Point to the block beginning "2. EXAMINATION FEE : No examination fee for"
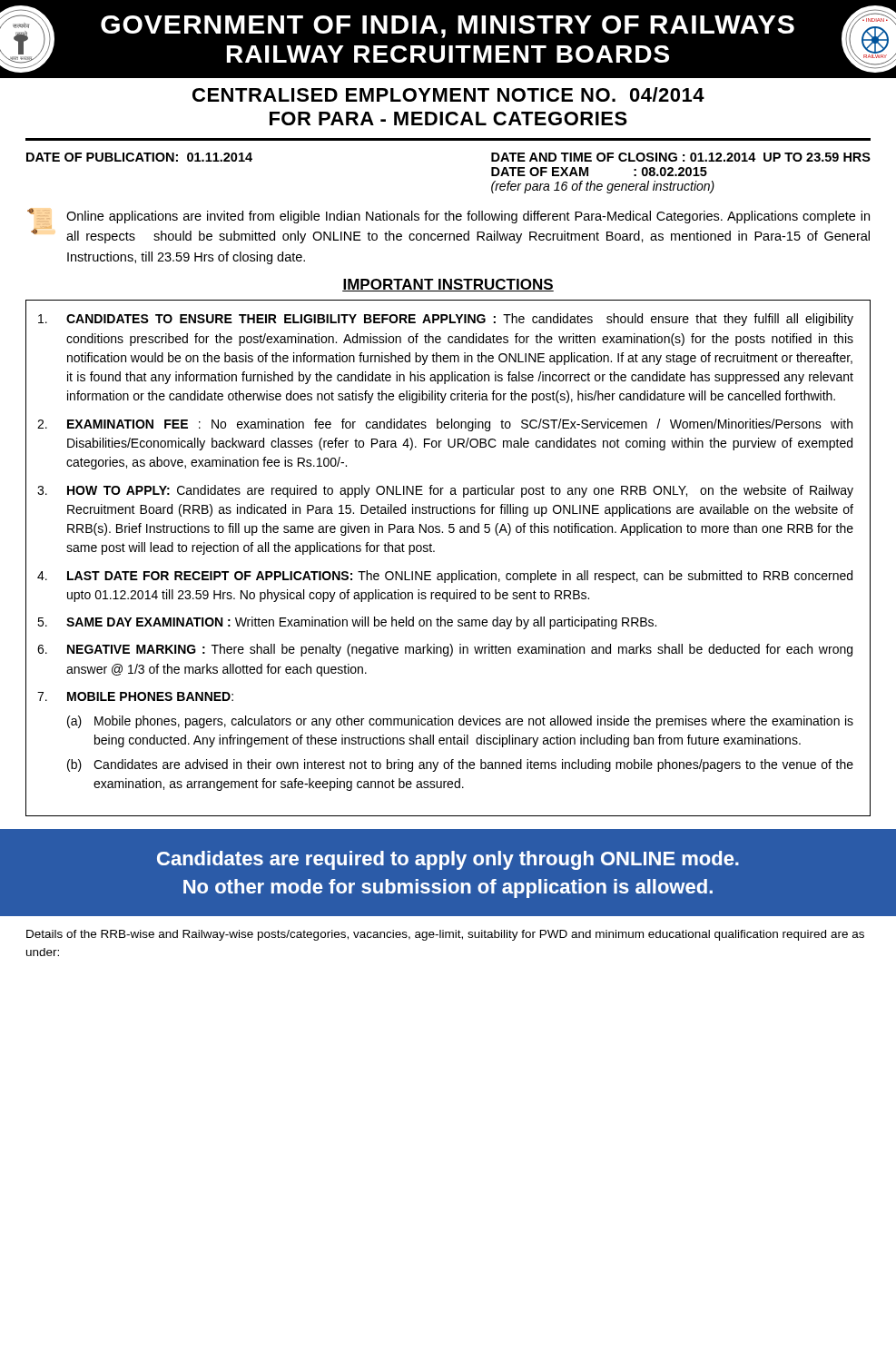Viewport: 896px width, 1362px height. click(x=445, y=444)
